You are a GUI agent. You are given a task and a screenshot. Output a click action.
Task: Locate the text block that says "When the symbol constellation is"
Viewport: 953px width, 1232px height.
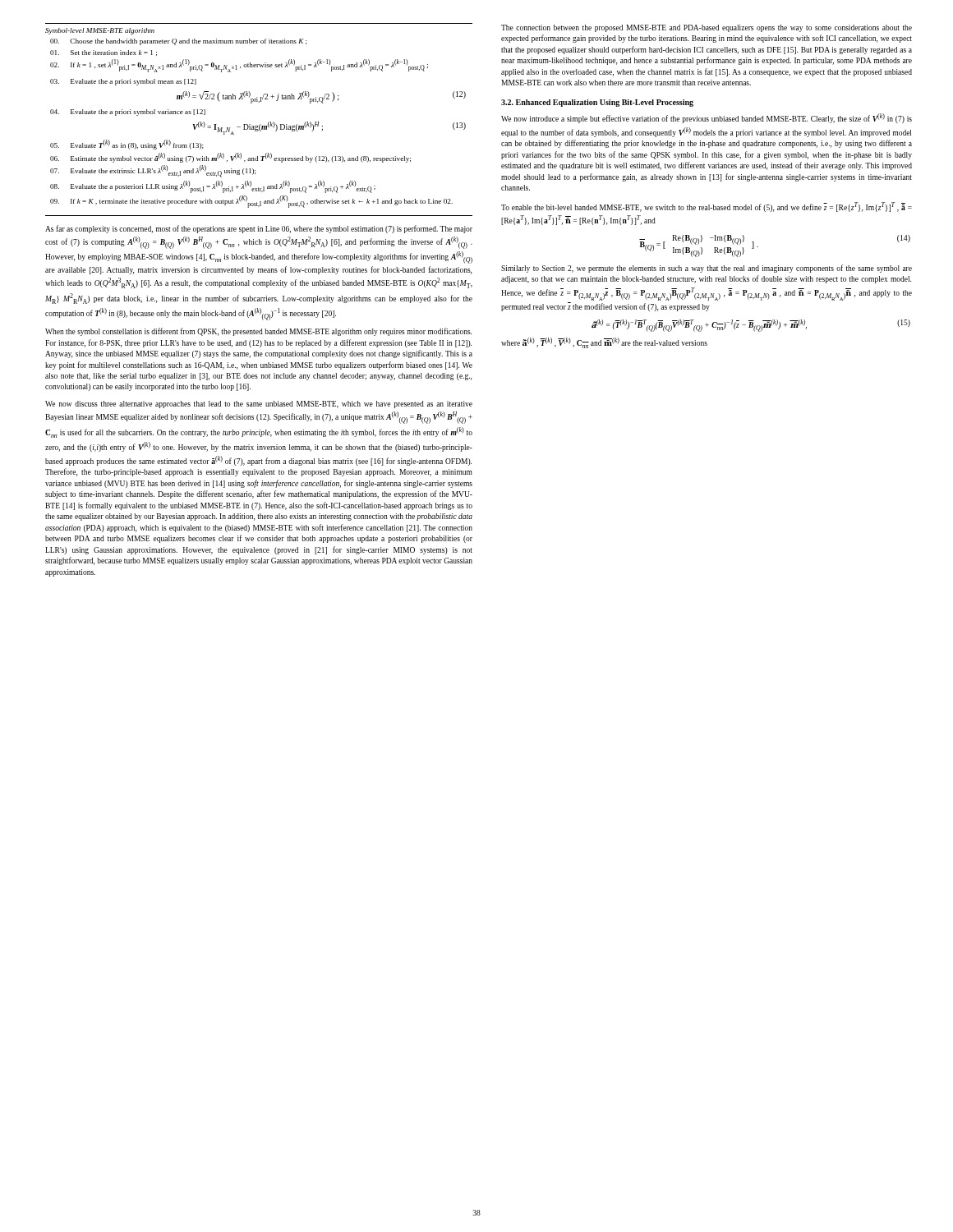(259, 360)
